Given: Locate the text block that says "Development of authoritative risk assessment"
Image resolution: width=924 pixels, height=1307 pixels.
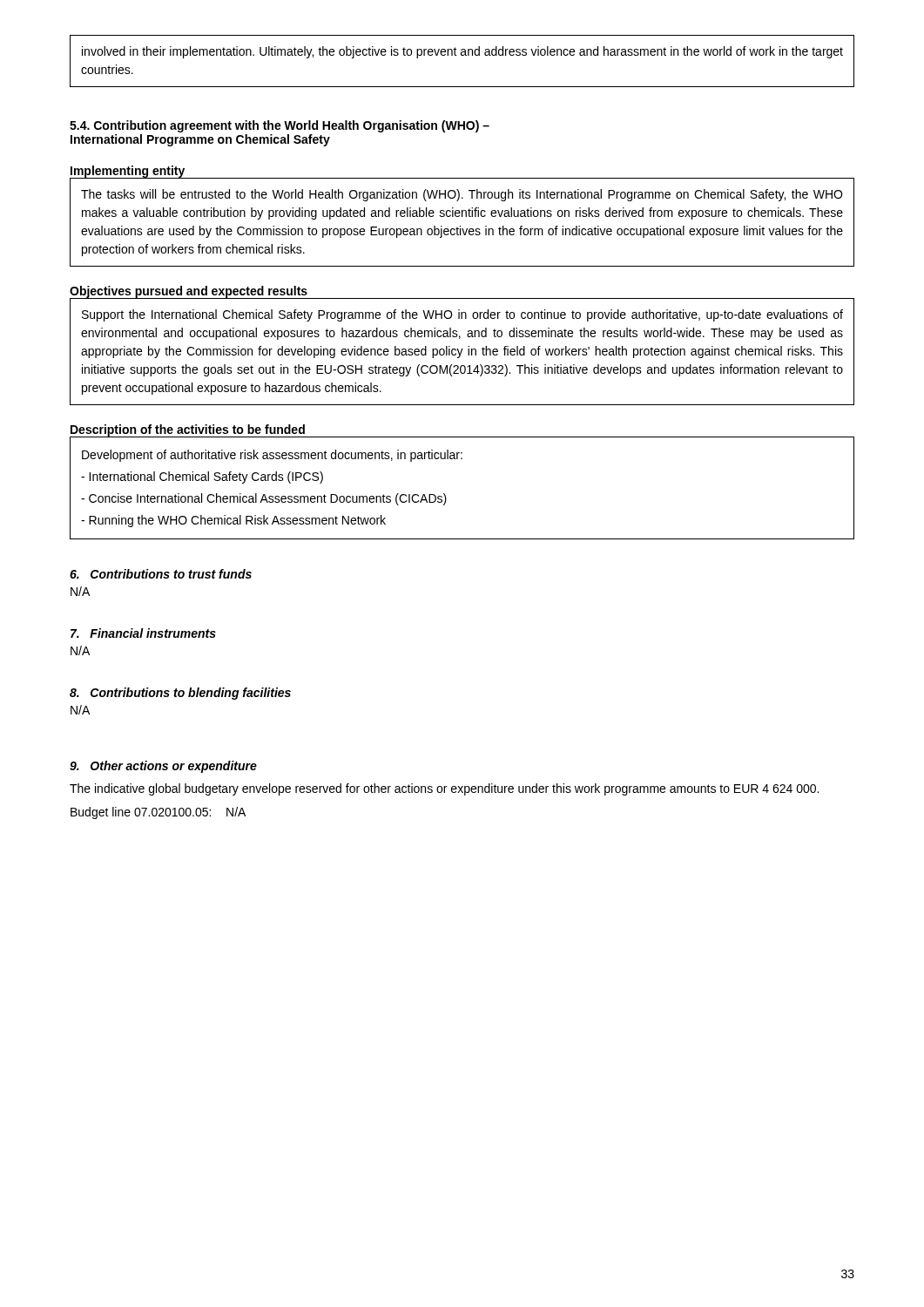Looking at the screenshot, I should coord(272,455).
